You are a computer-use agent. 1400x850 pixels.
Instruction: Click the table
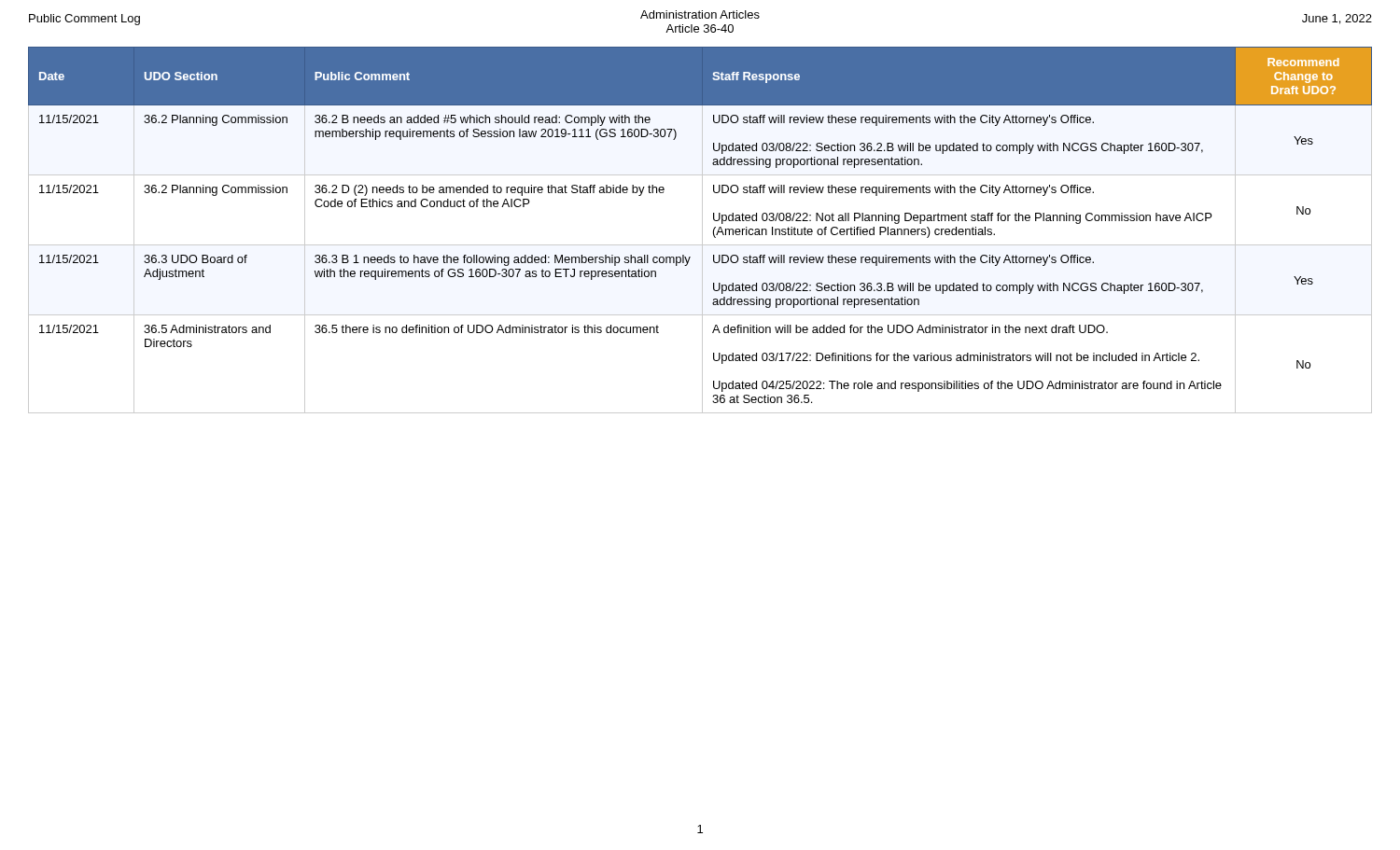(x=700, y=230)
